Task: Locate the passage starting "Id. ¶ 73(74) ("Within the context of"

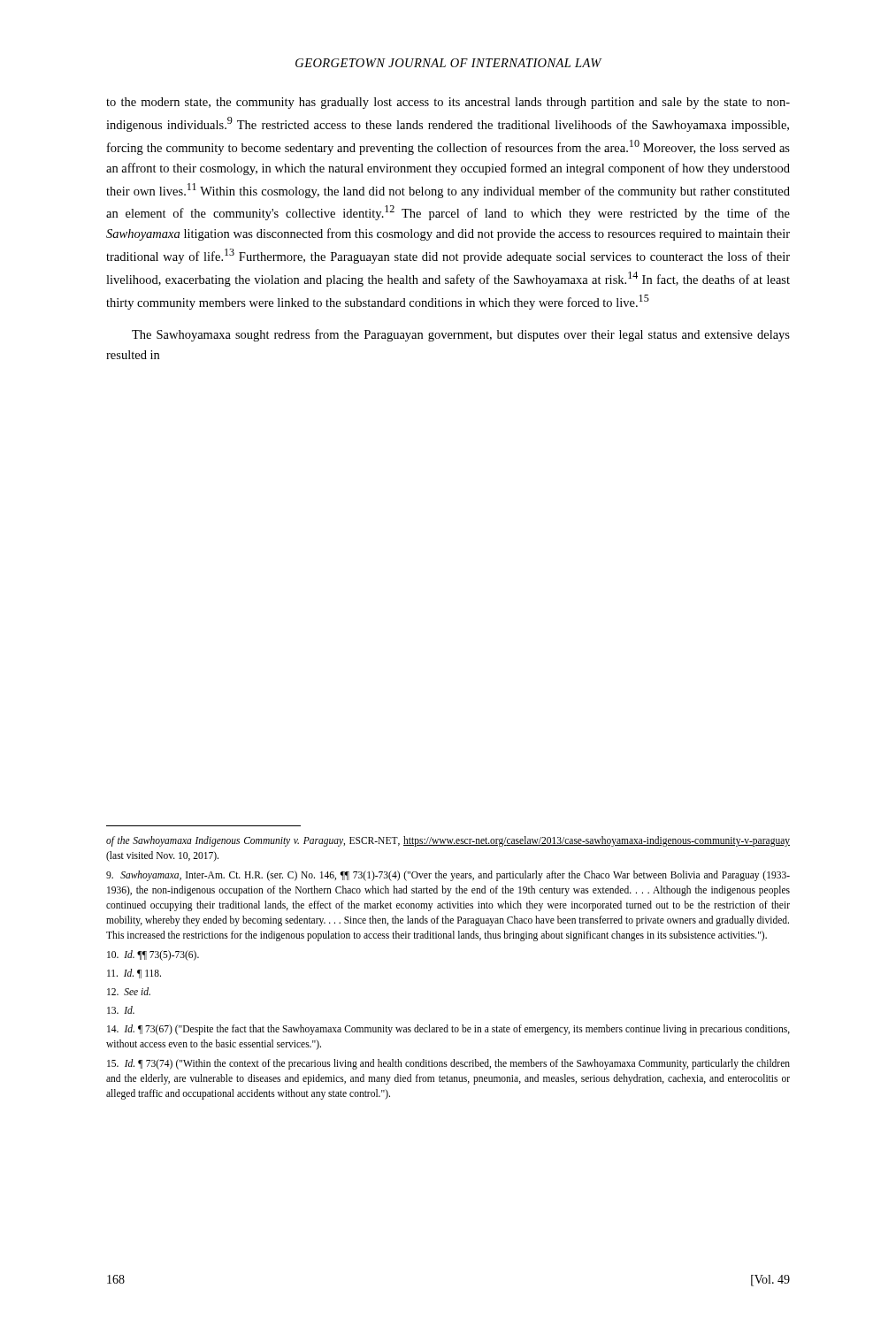Action: point(448,1079)
